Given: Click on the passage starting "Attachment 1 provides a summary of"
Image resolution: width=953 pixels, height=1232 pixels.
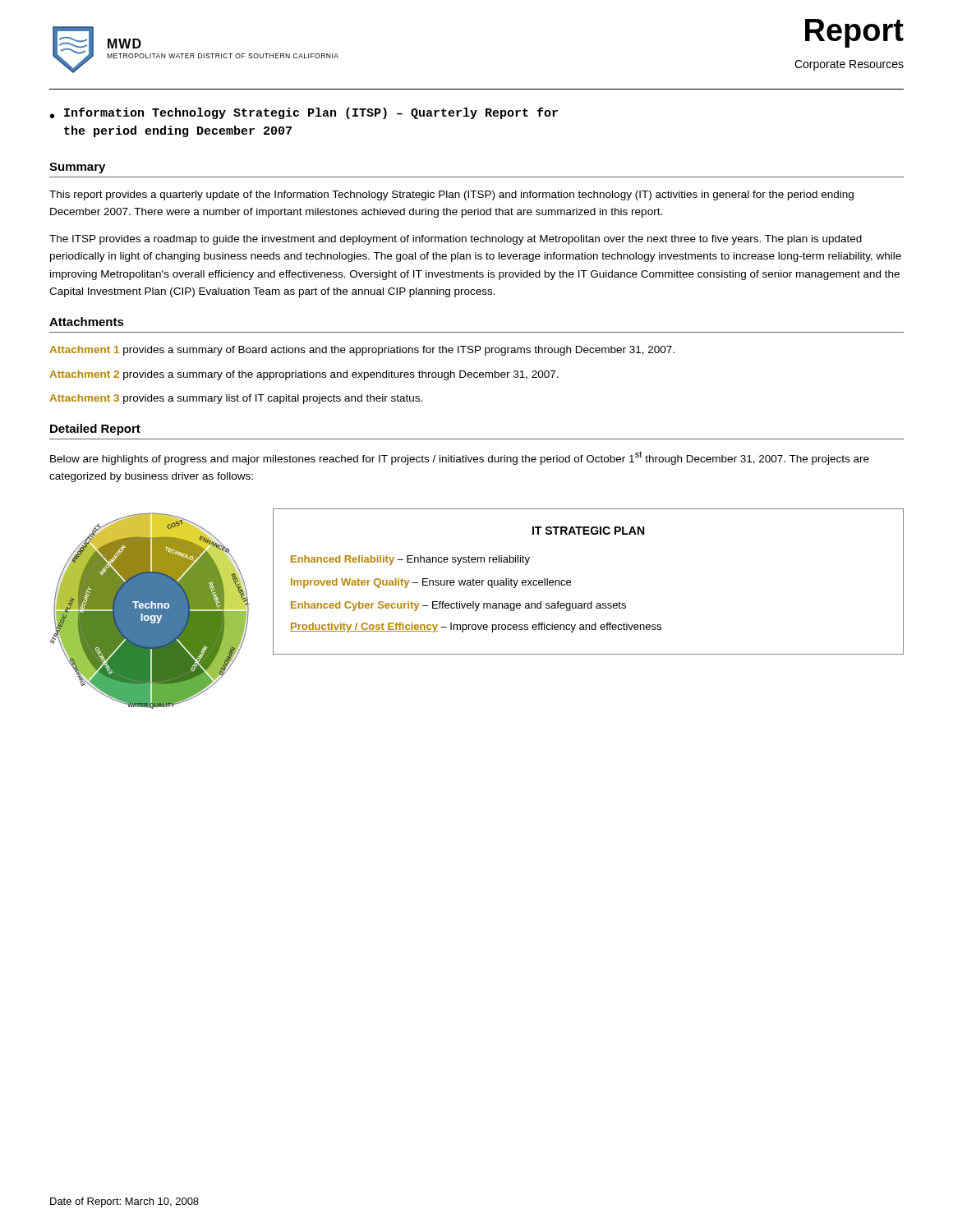Looking at the screenshot, I should pos(362,350).
